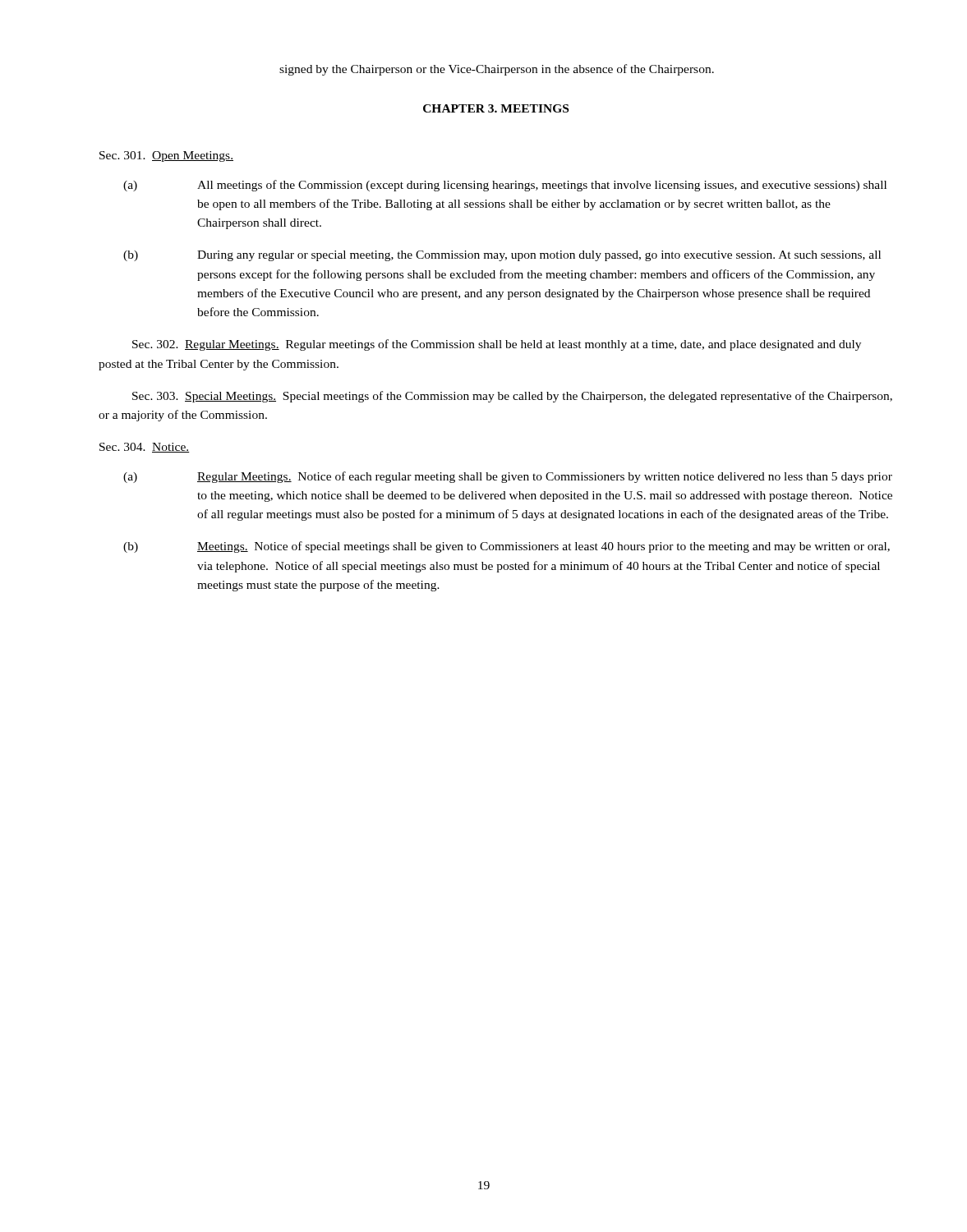
Task: Point to "Sec. 304. Notice."
Action: (144, 447)
